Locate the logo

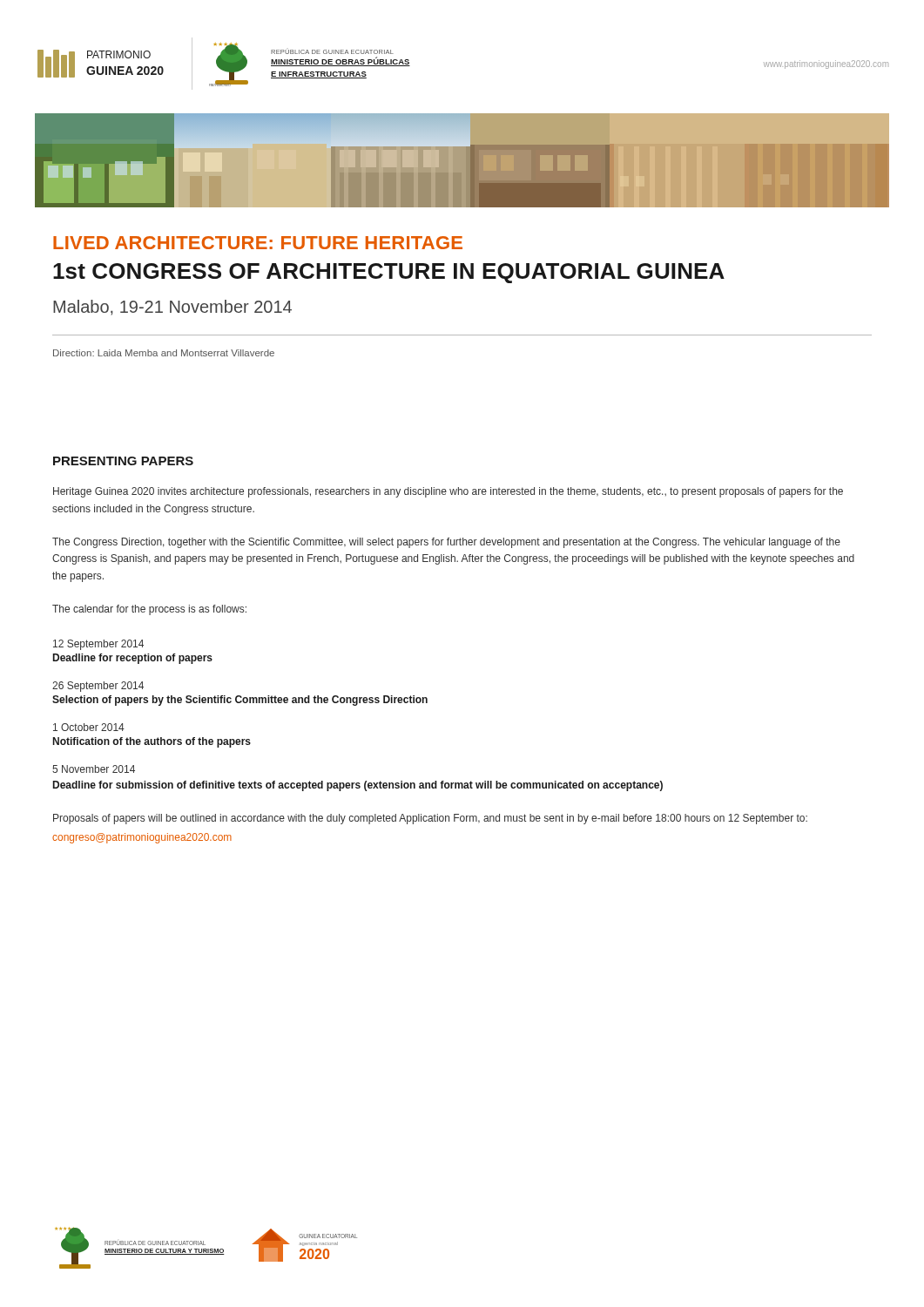(205, 1248)
